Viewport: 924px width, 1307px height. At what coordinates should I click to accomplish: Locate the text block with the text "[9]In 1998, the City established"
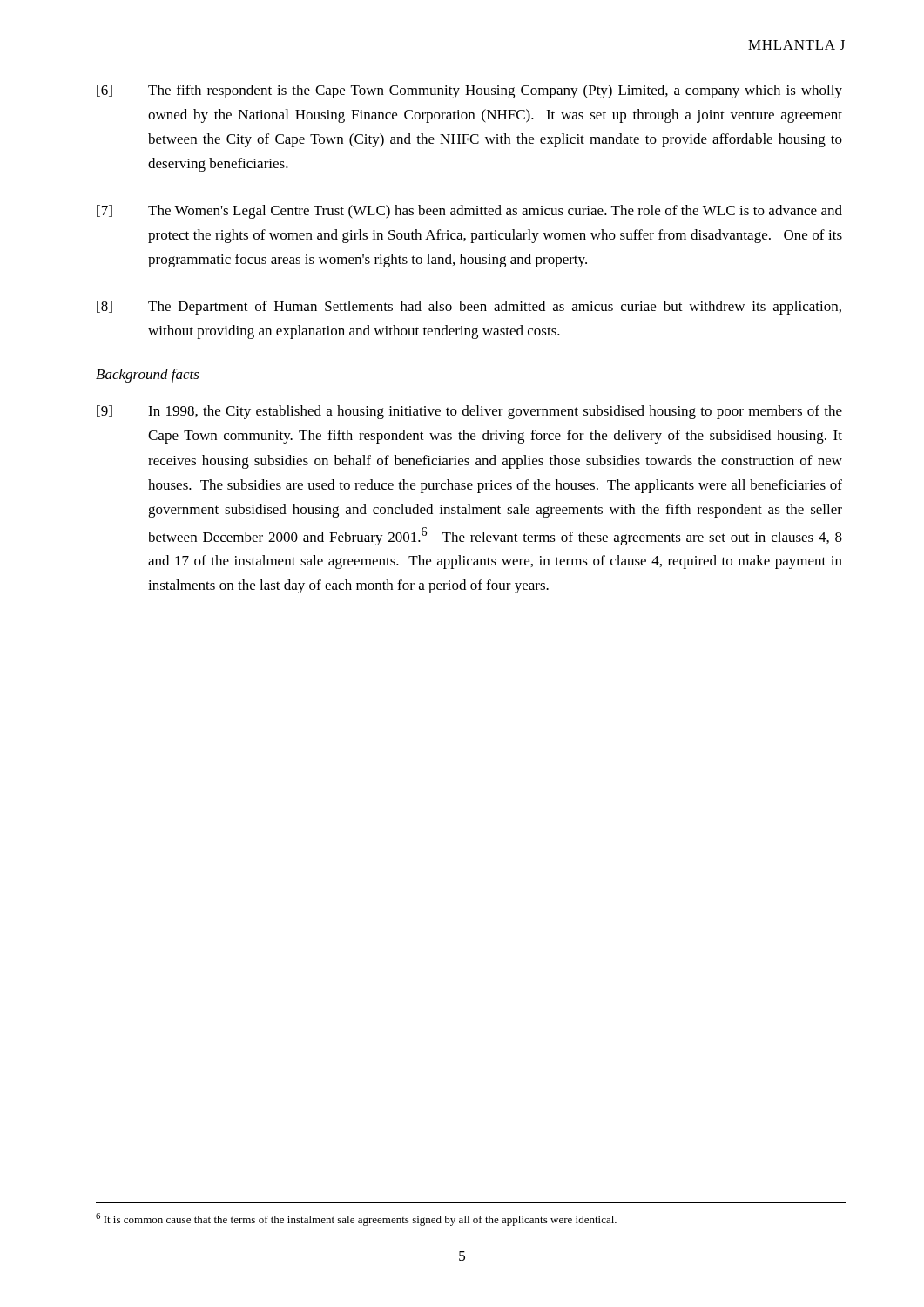point(469,499)
